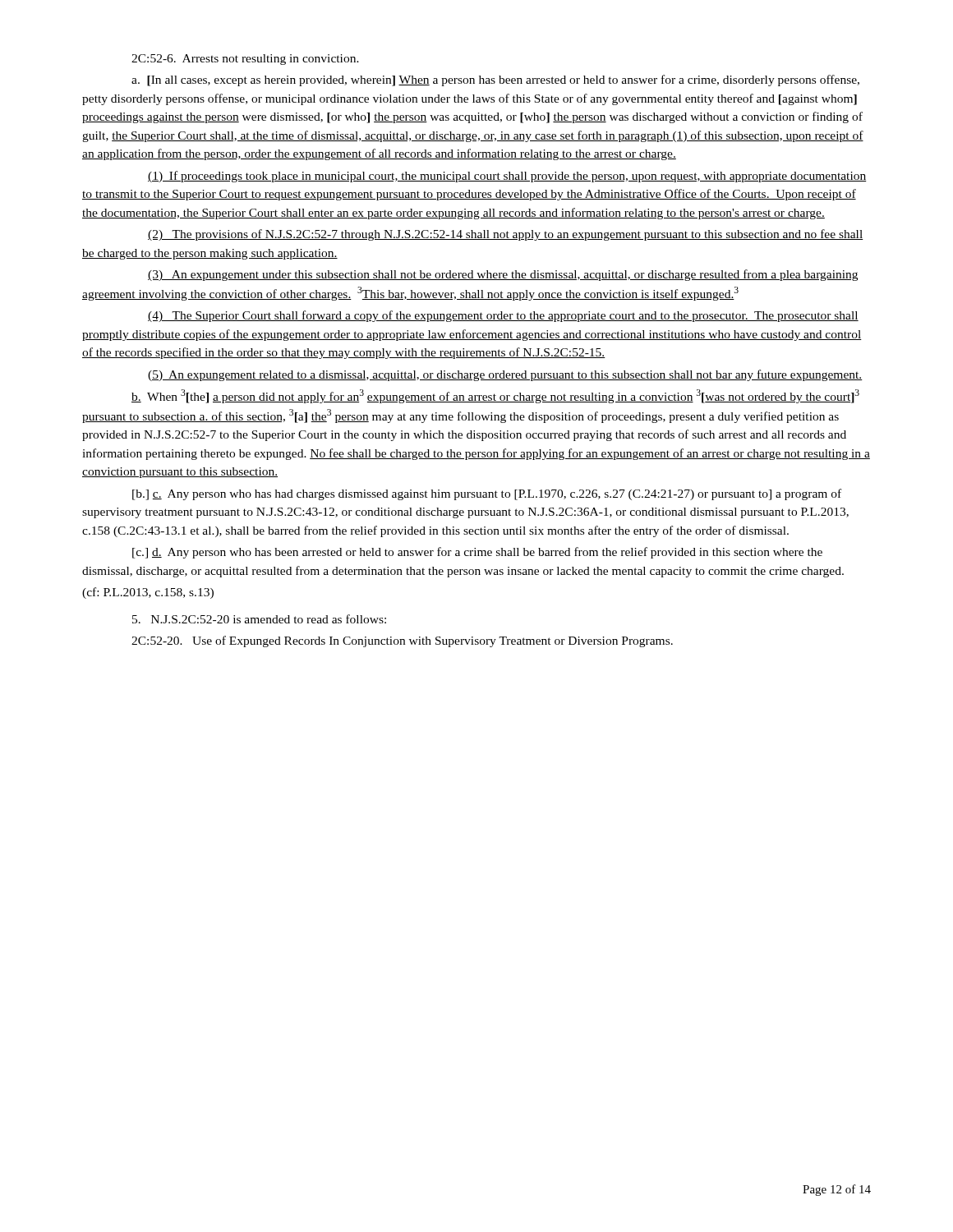Select the text block starting "(cf: P.L.2013, c.158,"
This screenshot has height=1232, width=953.
click(x=148, y=592)
